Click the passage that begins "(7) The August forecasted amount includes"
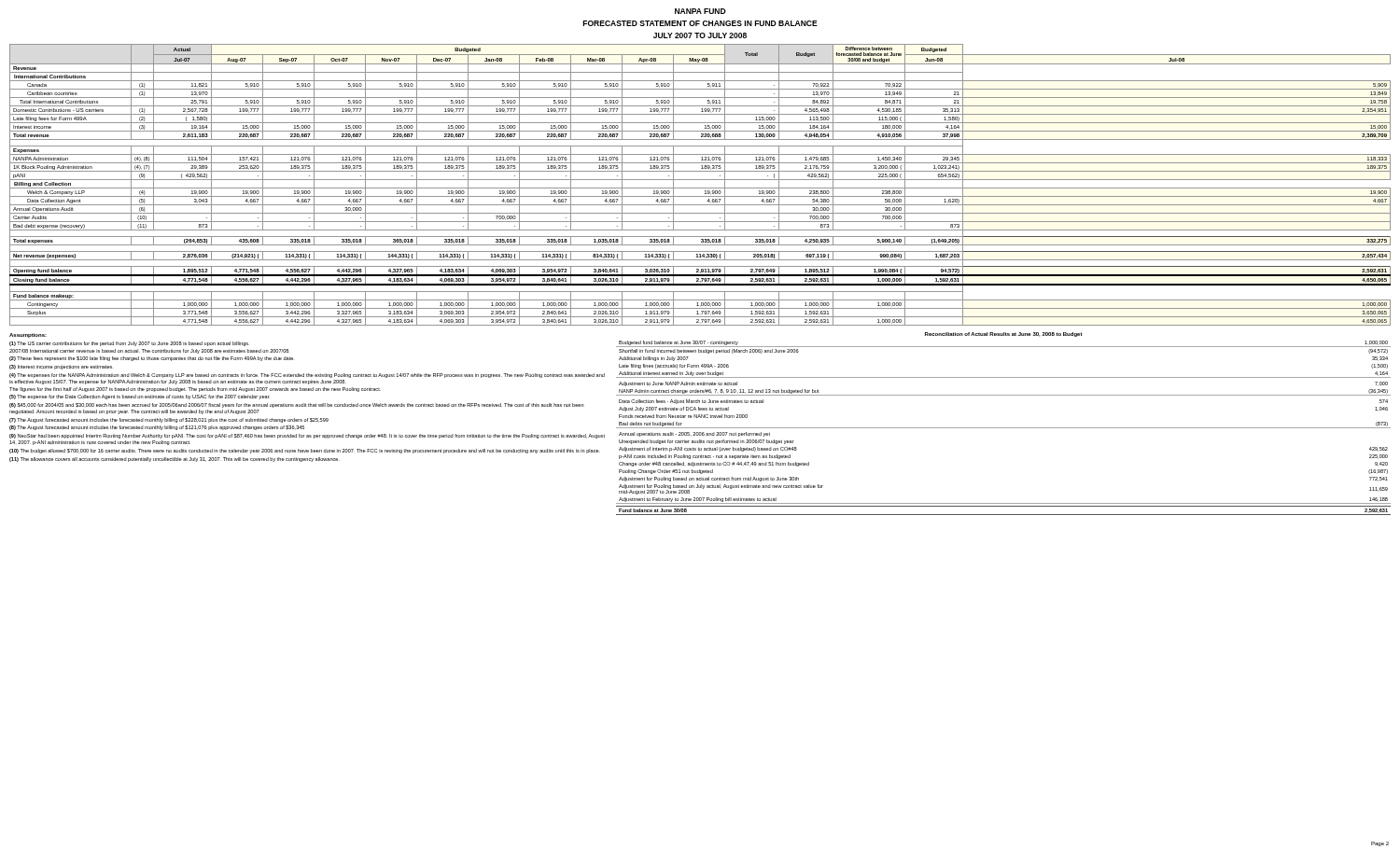The width and height of the screenshot is (1400, 850). coord(169,420)
